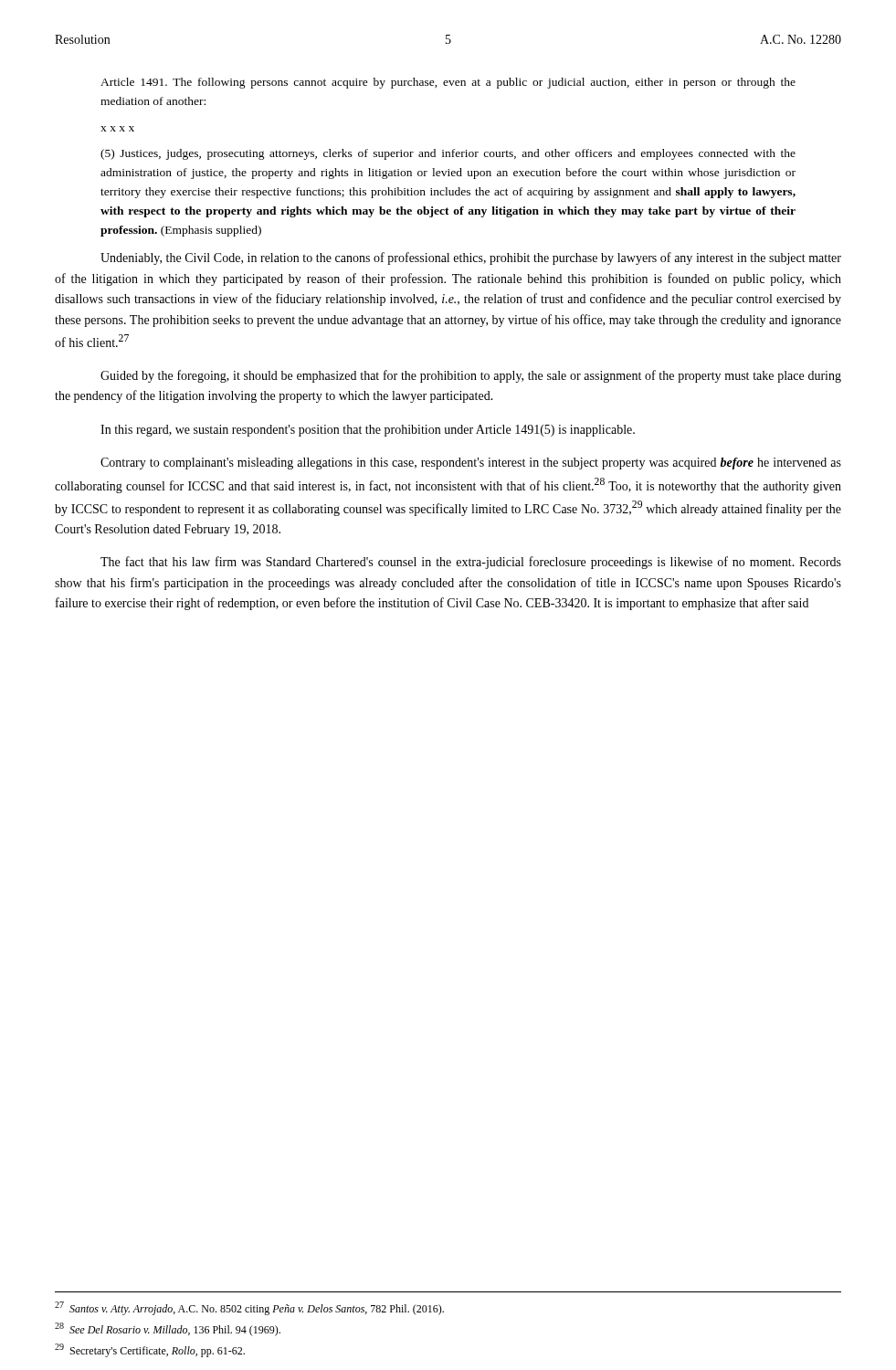Locate the text block containing "Contrary to complainant's misleading allegations in"
896x1370 pixels.
tap(448, 496)
